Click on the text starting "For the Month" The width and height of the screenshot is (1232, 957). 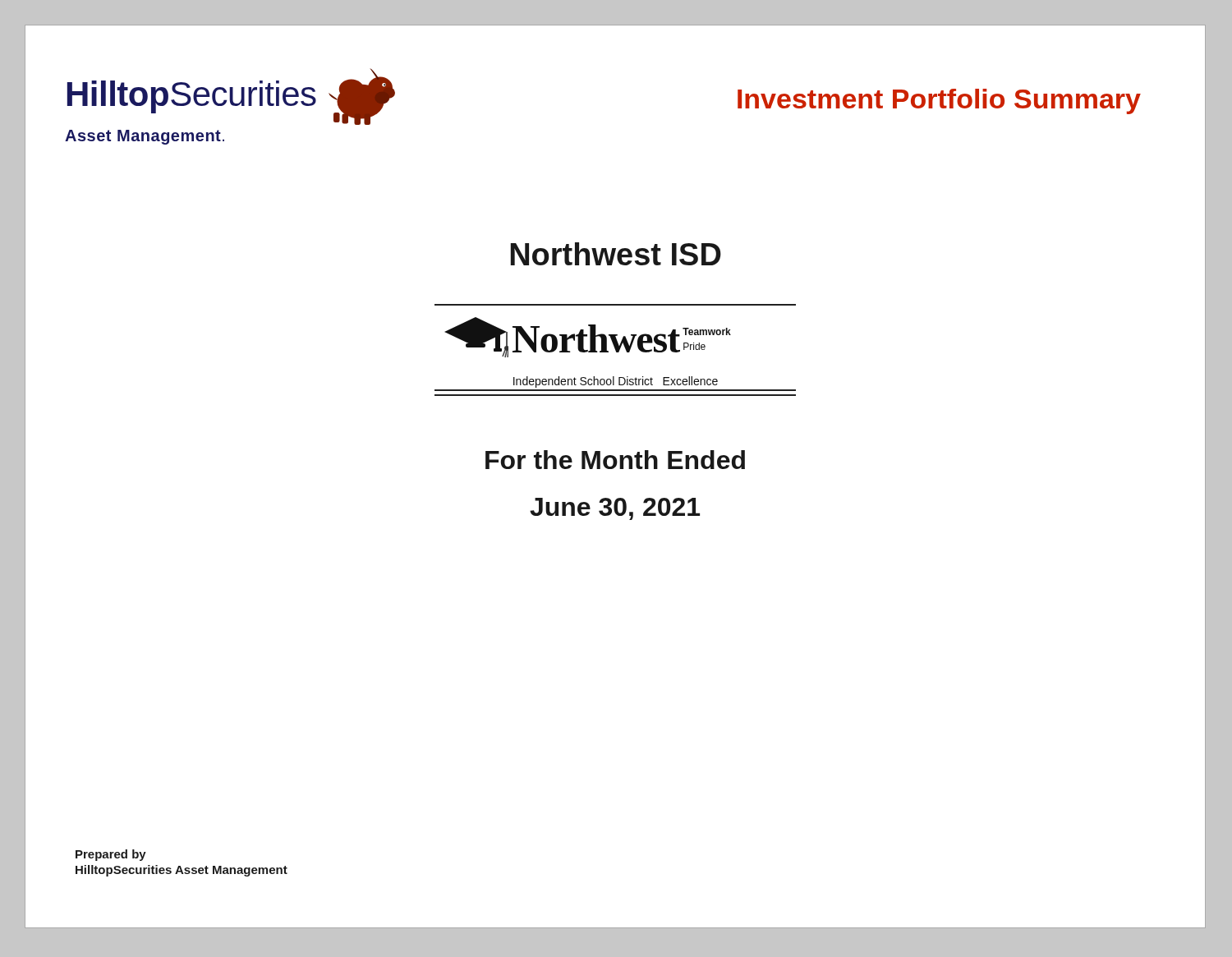click(x=615, y=460)
